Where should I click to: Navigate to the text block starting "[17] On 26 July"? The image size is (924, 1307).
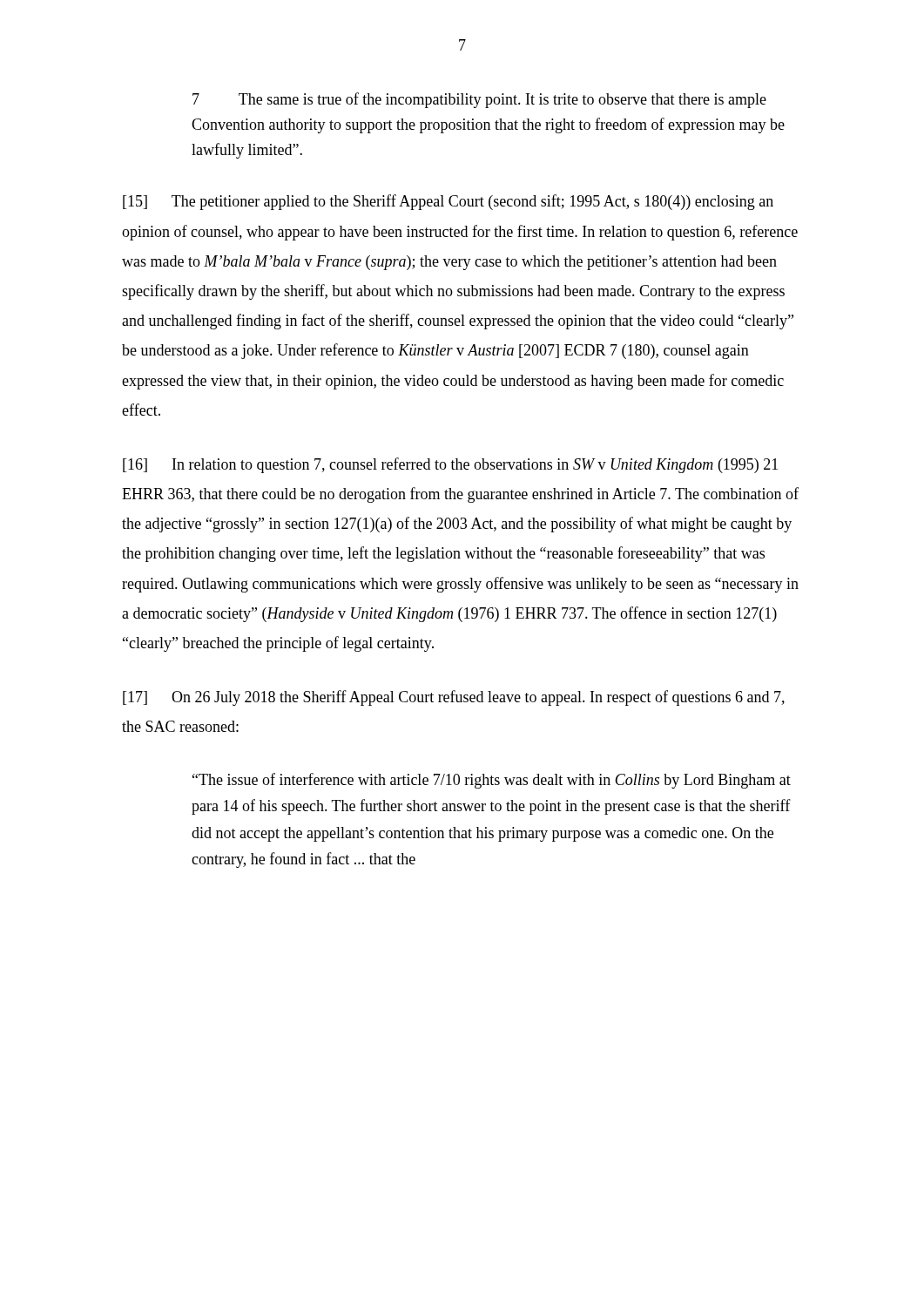(x=454, y=712)
